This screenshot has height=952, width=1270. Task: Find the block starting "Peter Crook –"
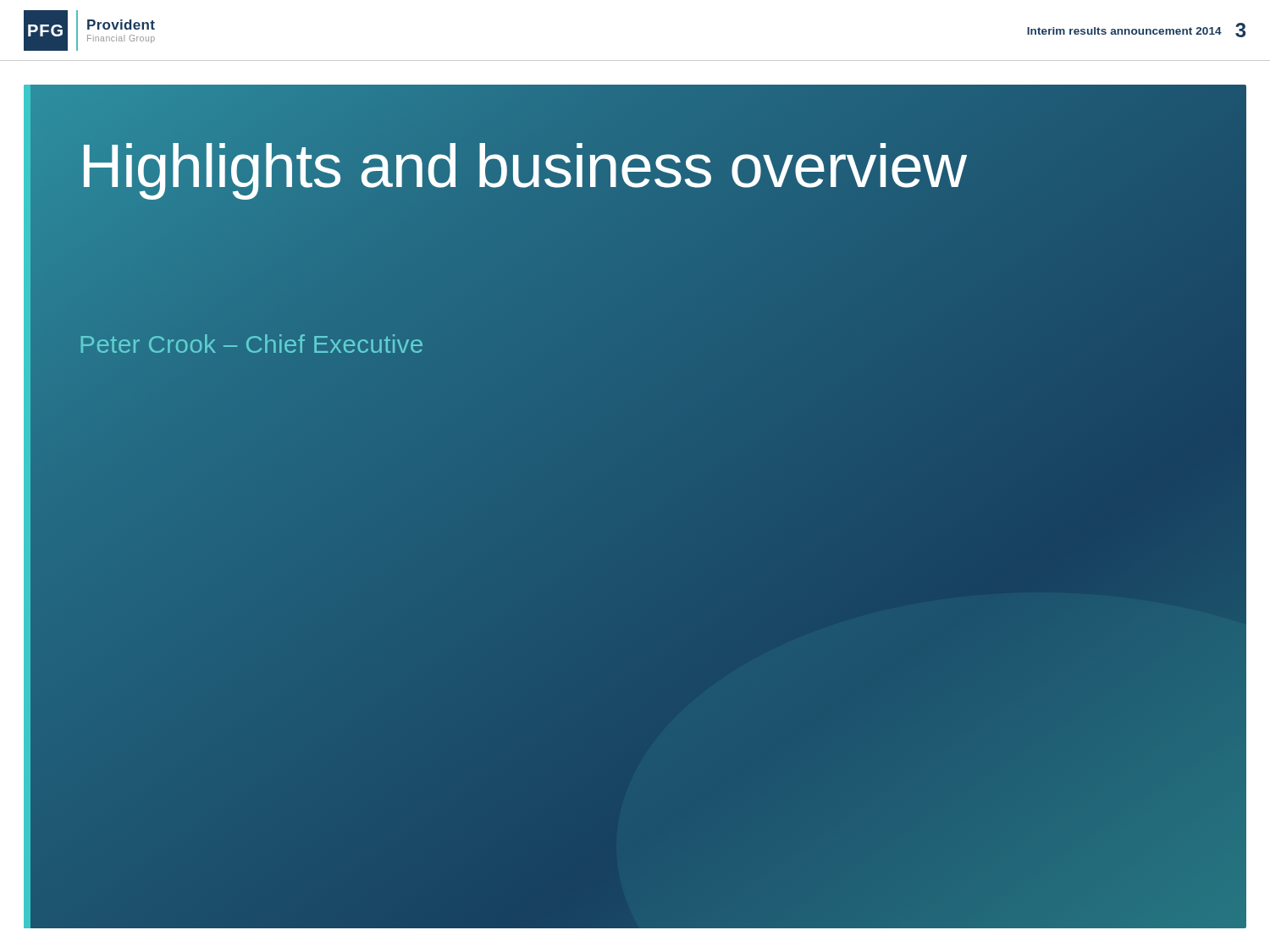(x=251, y=344)
